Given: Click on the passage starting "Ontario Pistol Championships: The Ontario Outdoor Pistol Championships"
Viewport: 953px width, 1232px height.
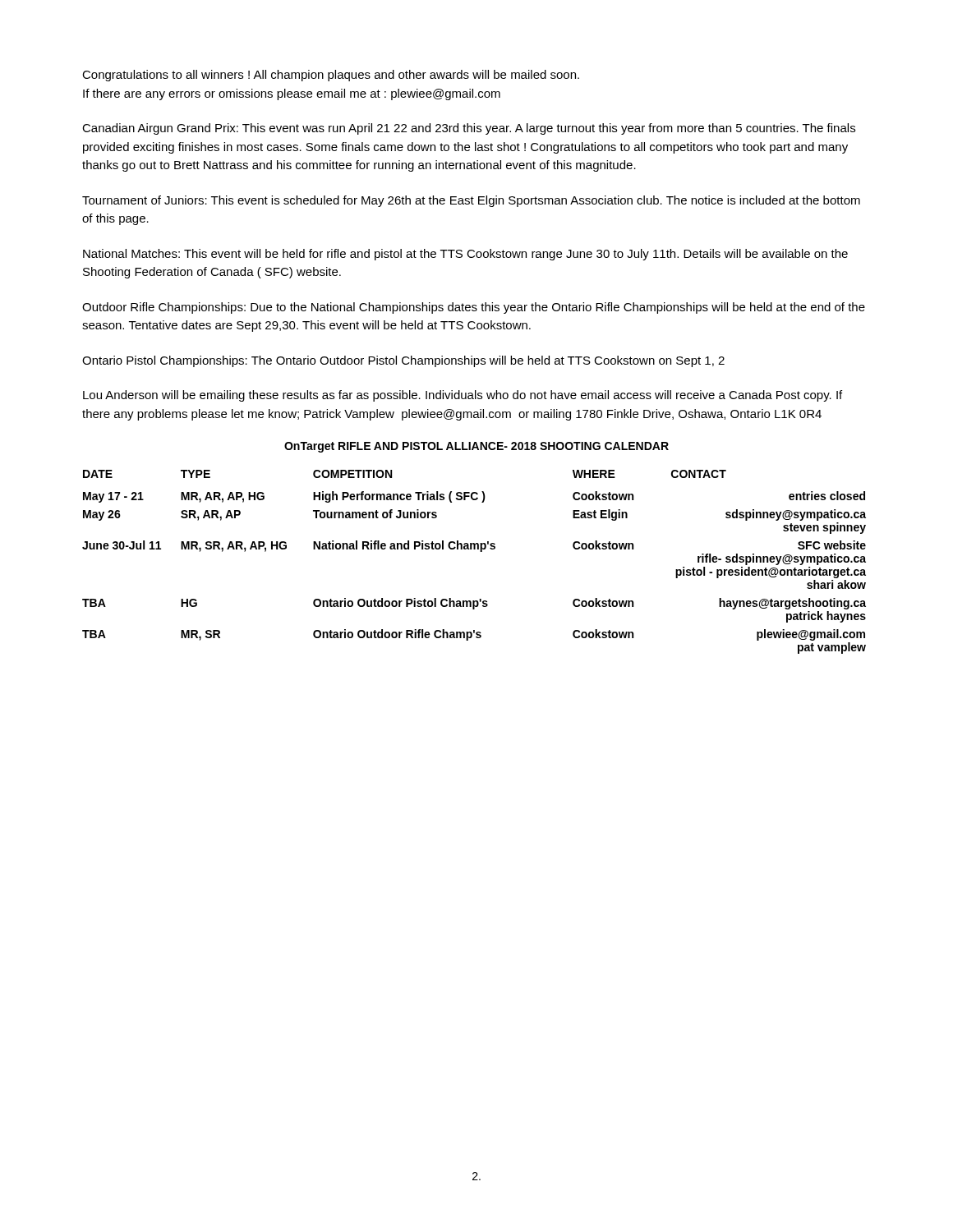Looking at the screenshot, I should (404, 360).
